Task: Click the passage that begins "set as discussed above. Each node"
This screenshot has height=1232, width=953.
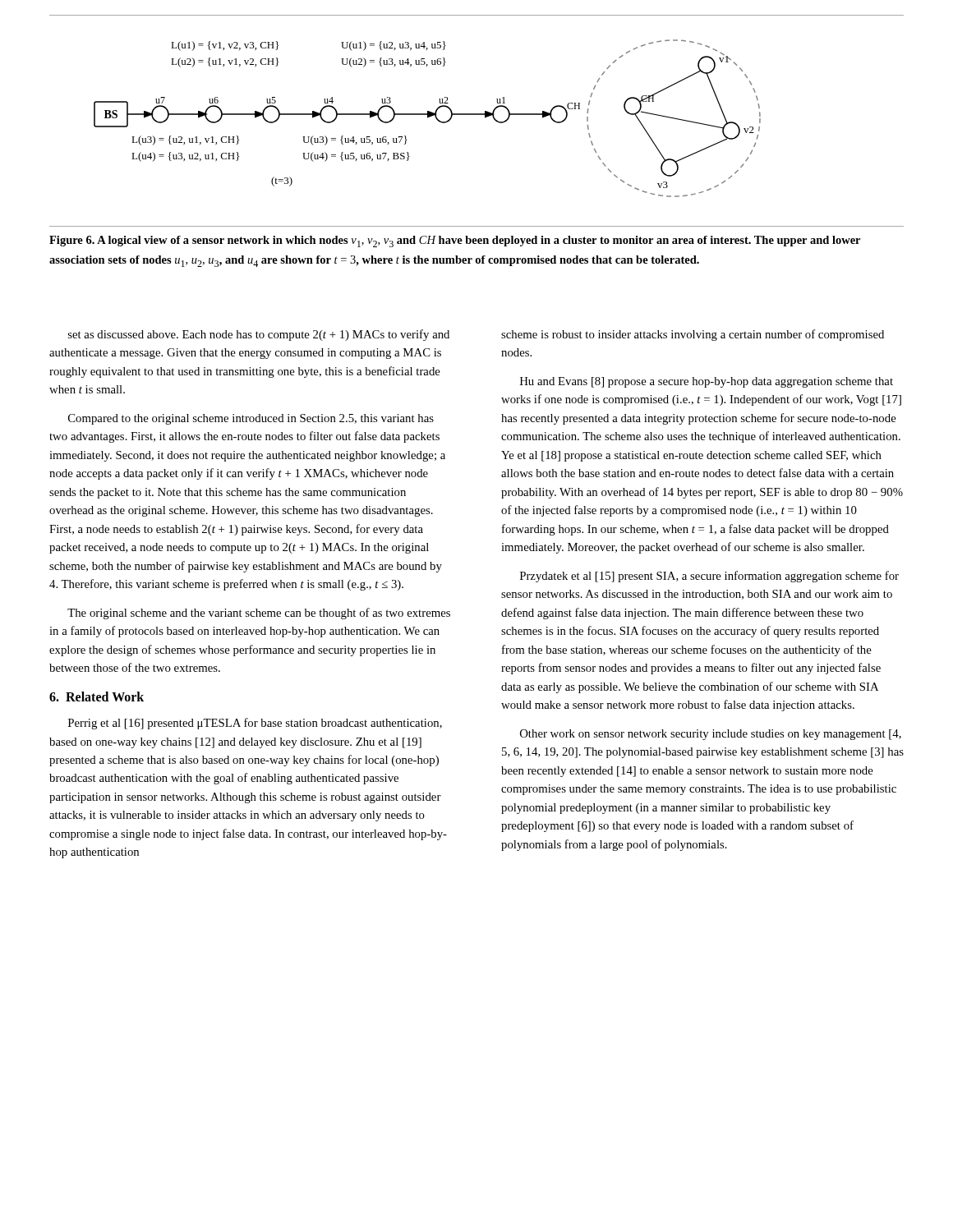Action: [251, 593]
